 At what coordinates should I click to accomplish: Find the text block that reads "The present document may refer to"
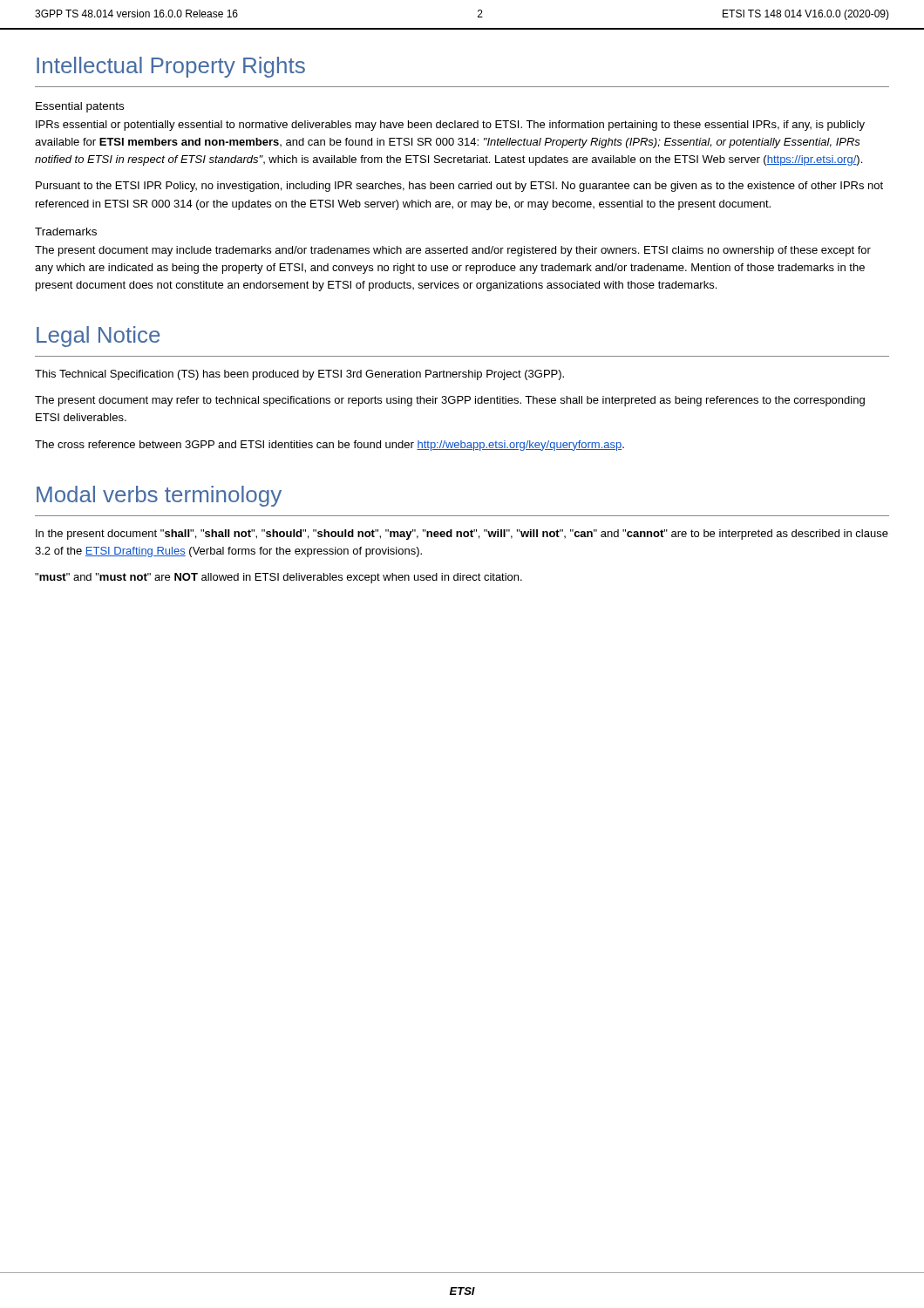point(450,409)
